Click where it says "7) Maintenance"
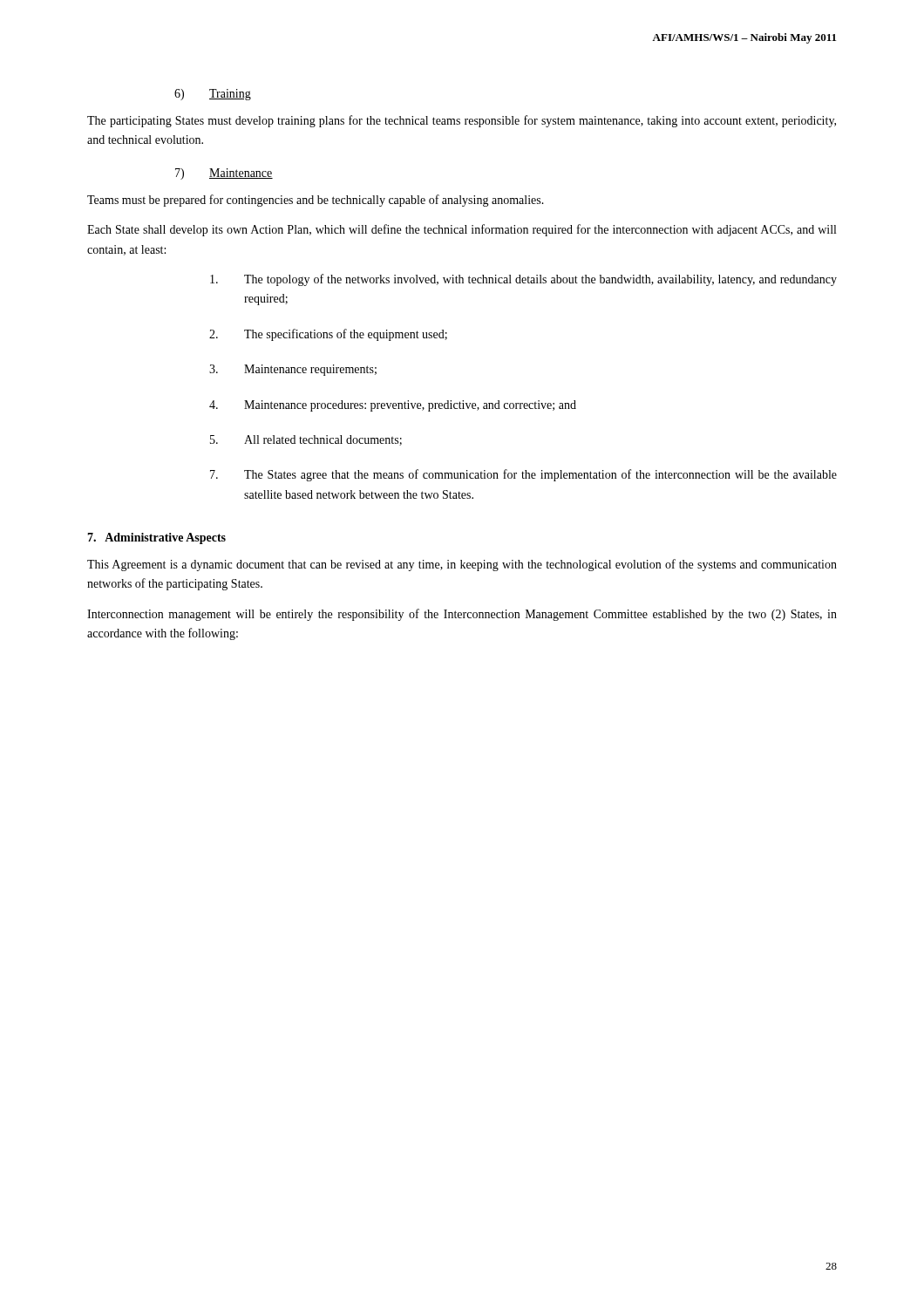The image size is (924, 1308). (x=223, y=173)
